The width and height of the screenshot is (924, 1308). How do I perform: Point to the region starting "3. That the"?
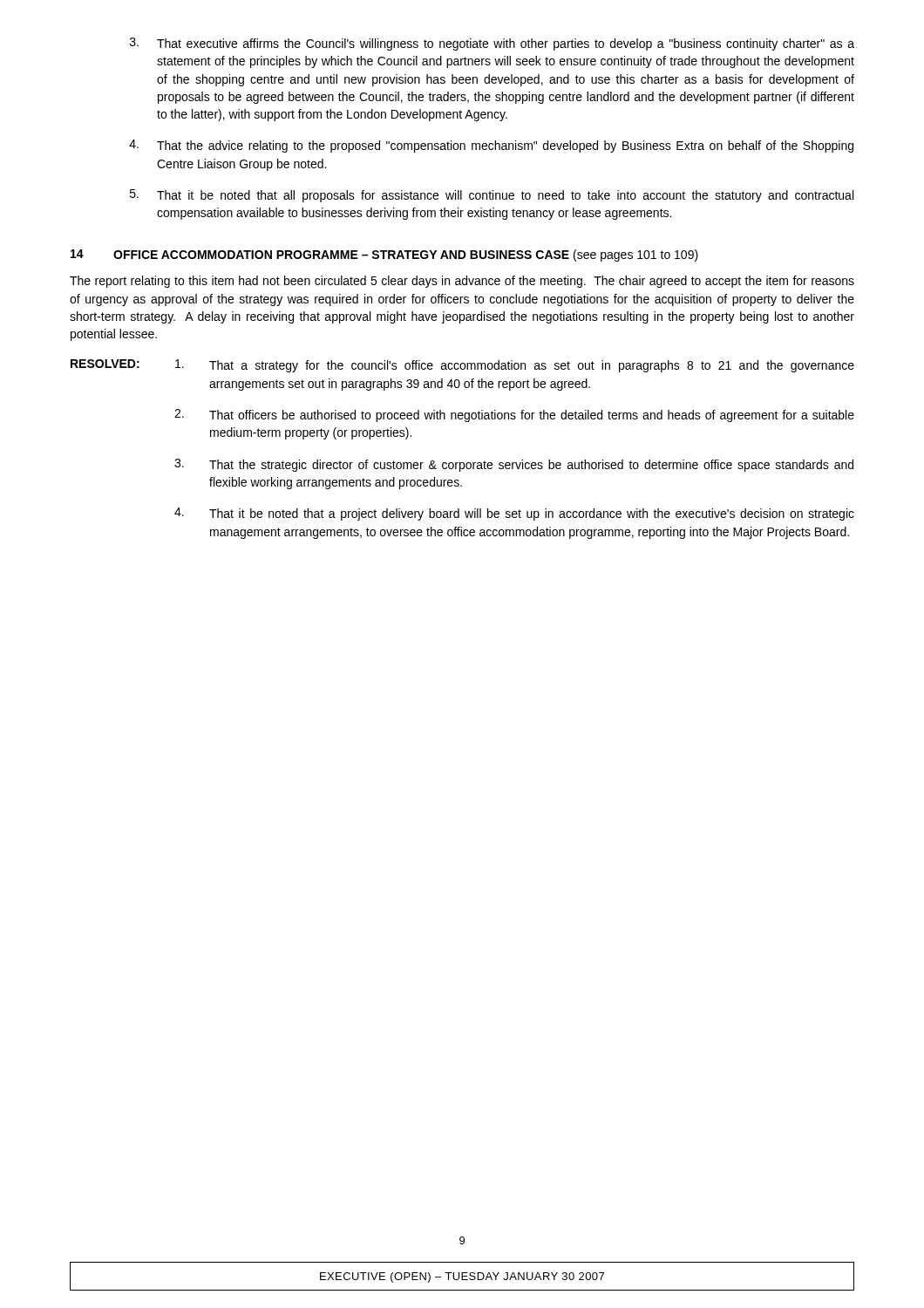514,473
